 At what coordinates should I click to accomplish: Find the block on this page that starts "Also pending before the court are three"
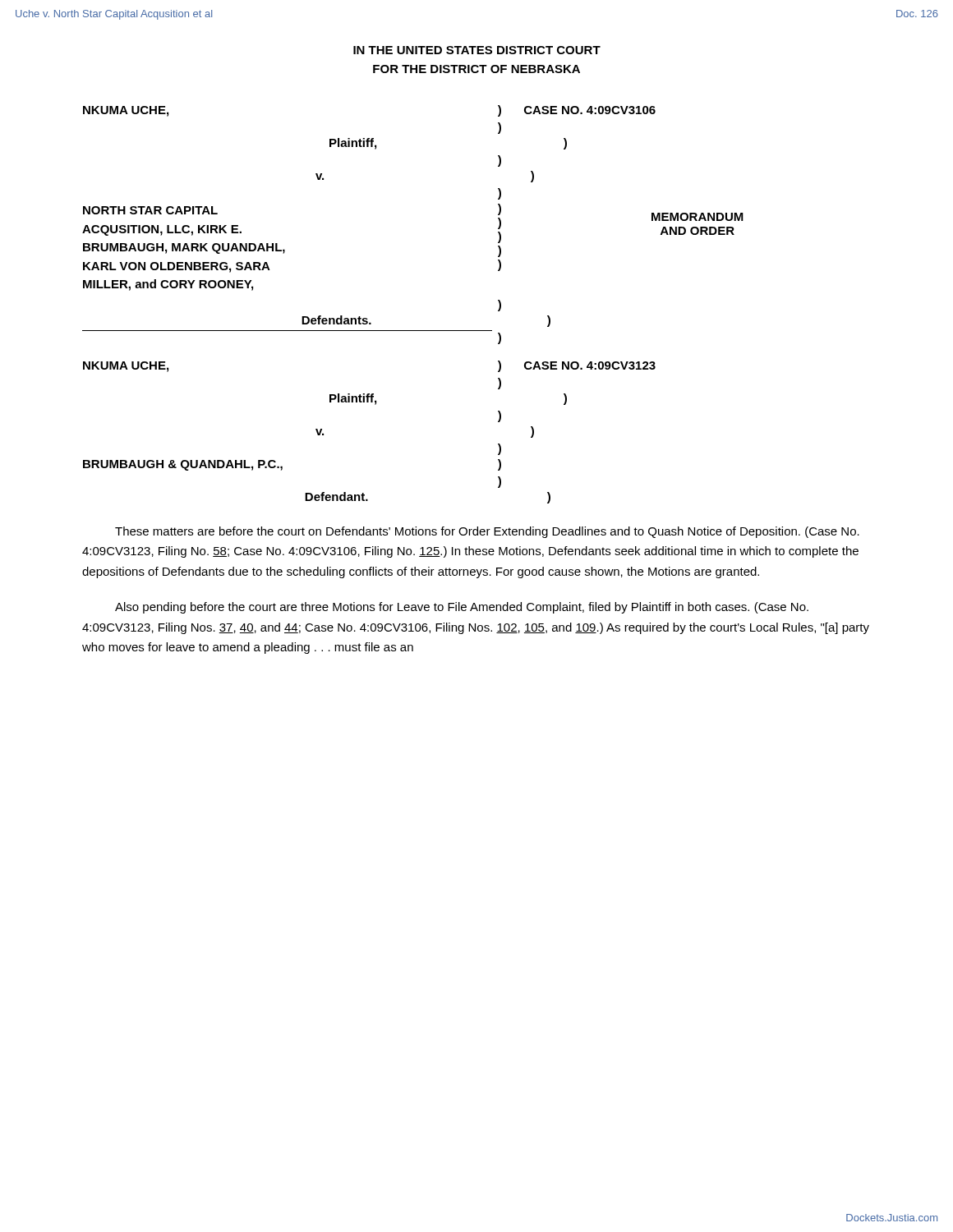point(476,627)
